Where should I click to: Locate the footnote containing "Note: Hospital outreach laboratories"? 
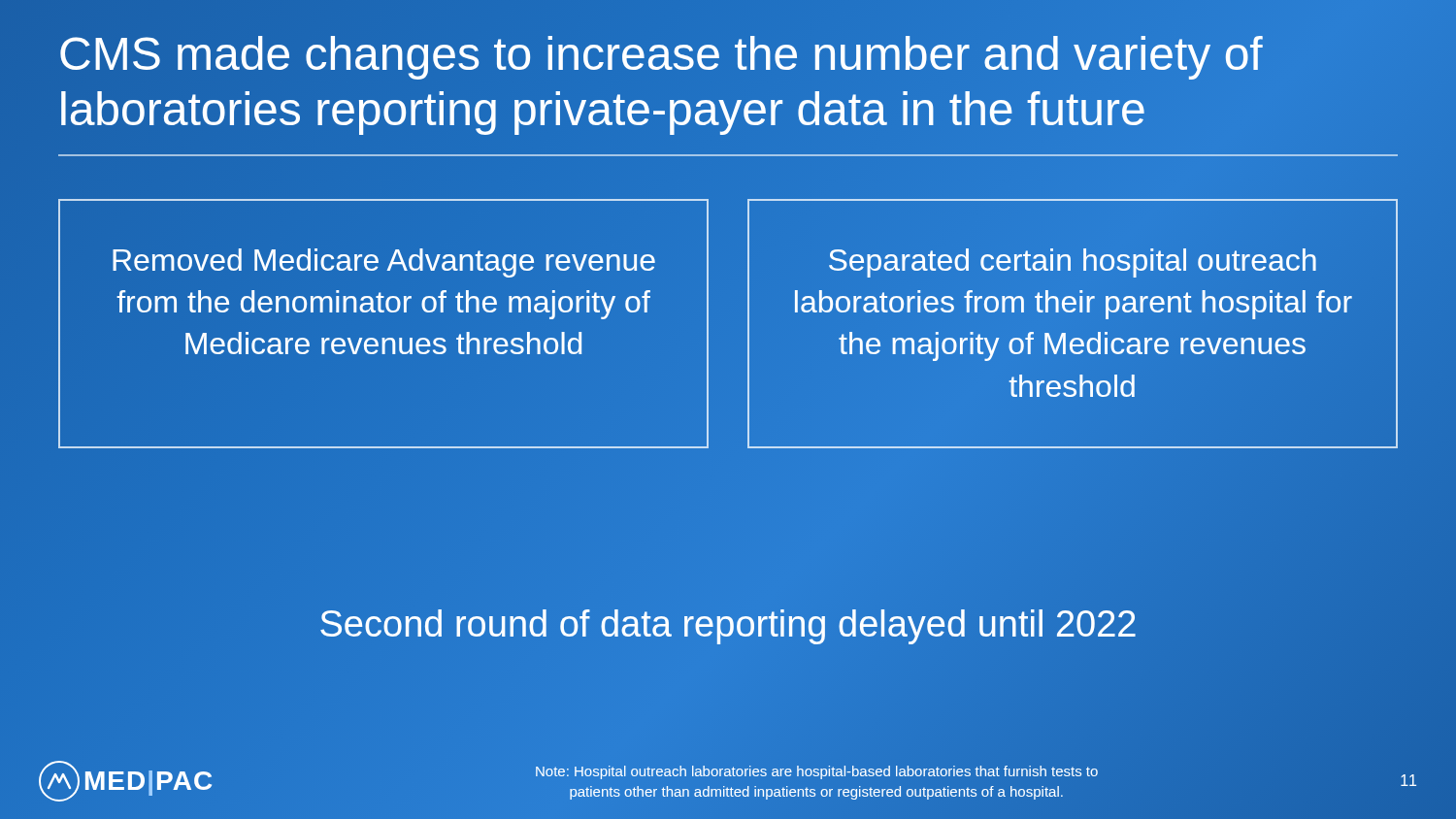point(816,781)
